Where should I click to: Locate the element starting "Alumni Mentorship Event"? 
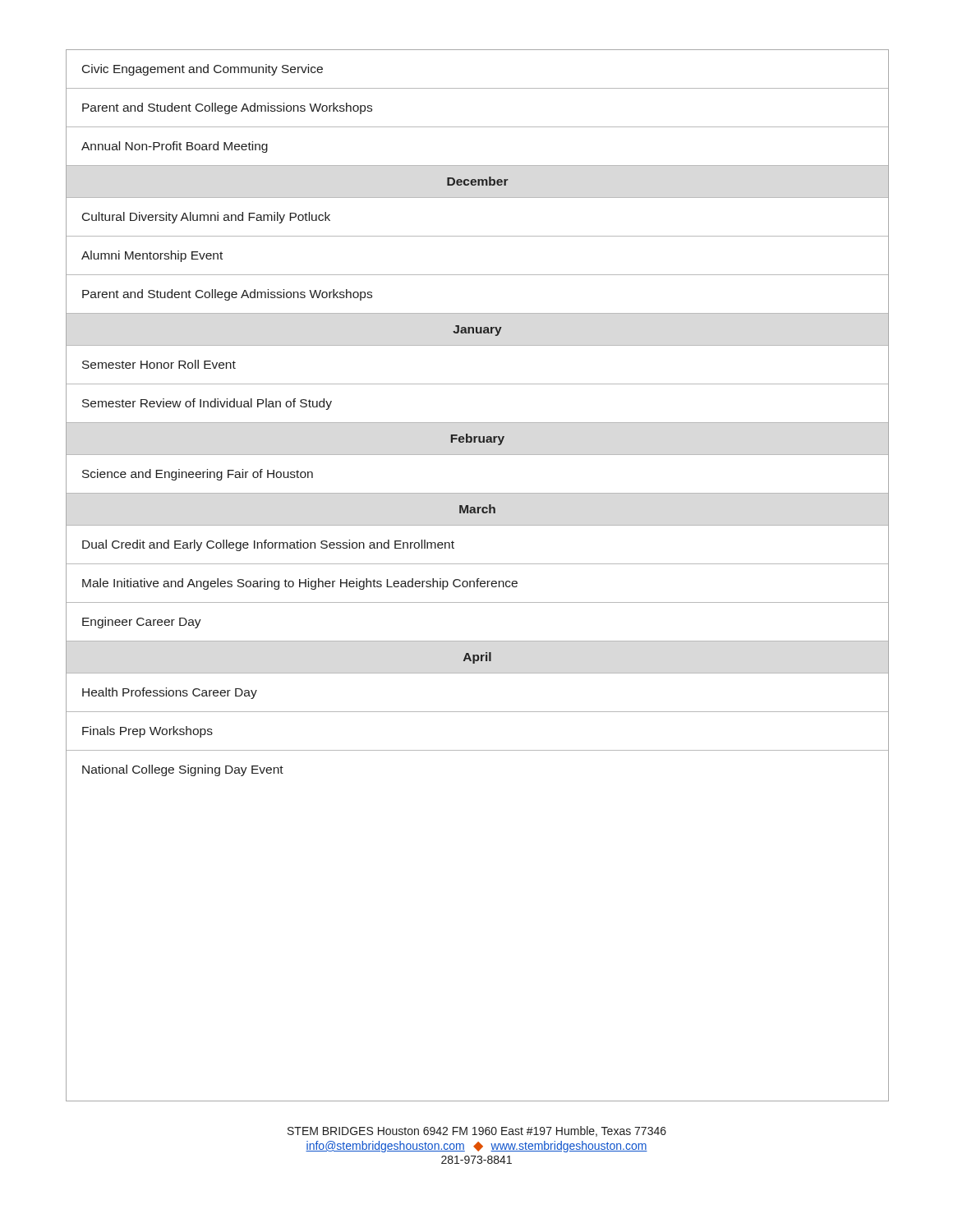(x=152, y=255)
